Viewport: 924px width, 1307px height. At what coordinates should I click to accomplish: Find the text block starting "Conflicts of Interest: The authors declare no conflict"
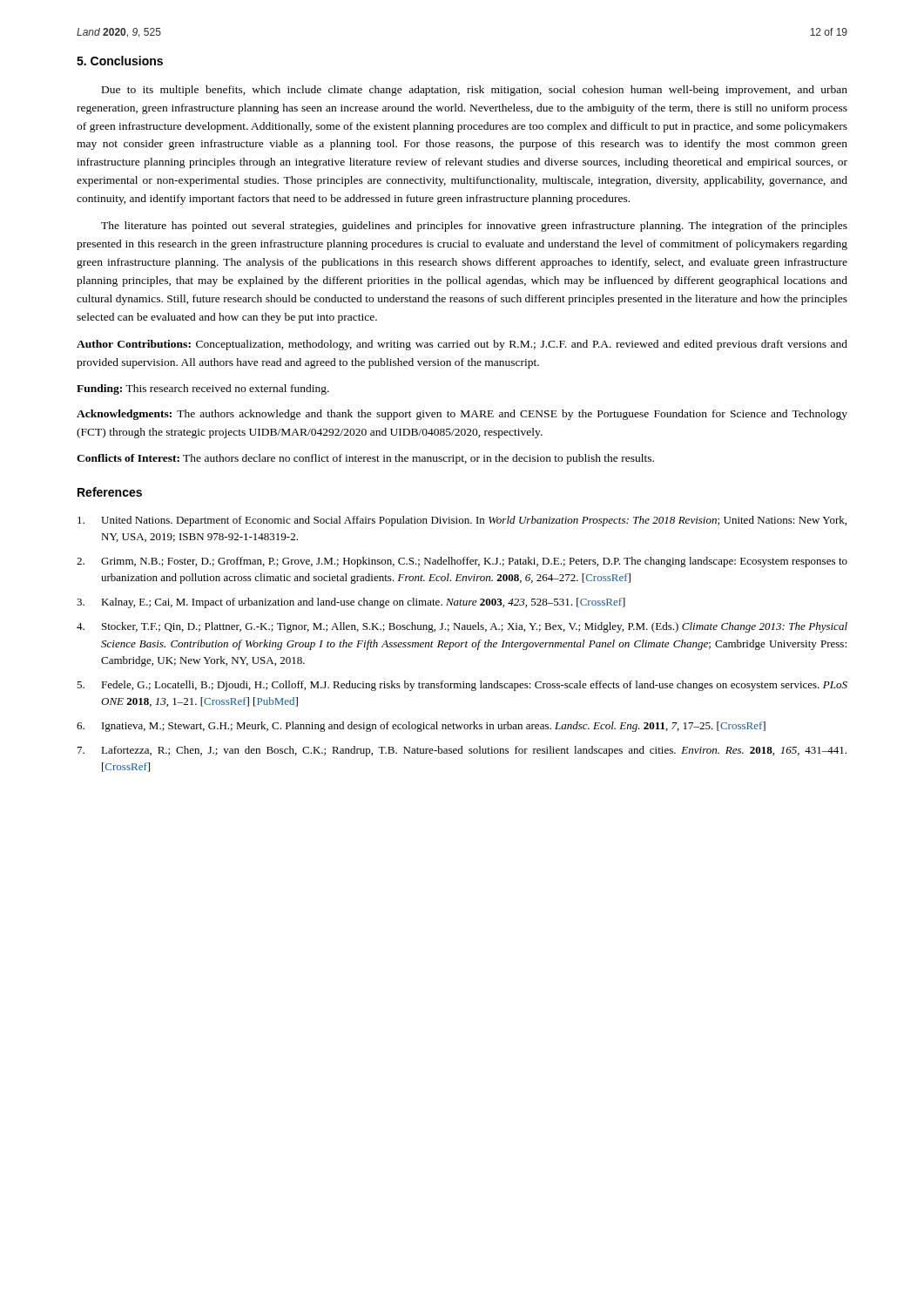click(x=366, y=458)
